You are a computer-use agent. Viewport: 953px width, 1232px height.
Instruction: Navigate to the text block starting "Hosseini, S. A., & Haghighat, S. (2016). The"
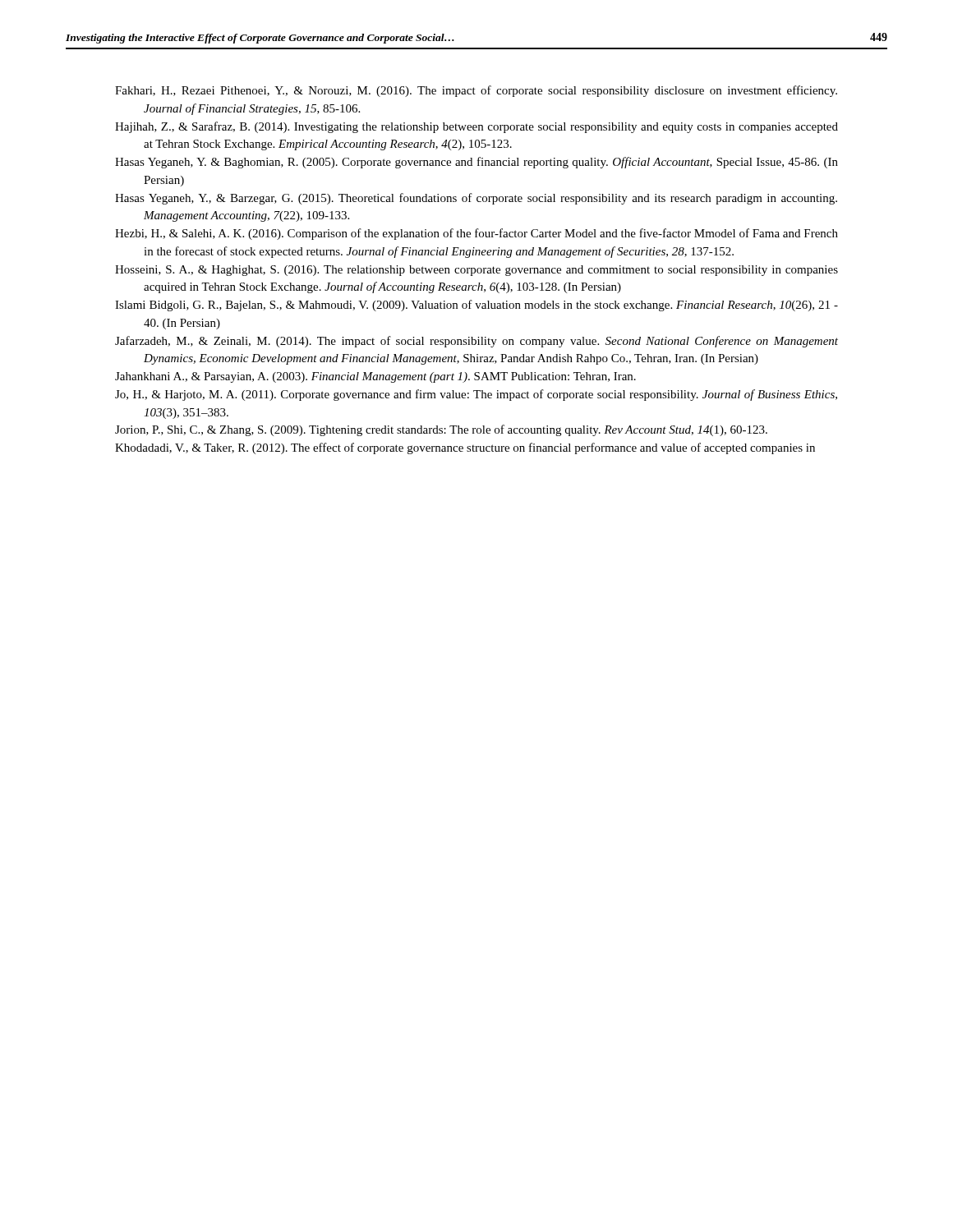(476, 279)
